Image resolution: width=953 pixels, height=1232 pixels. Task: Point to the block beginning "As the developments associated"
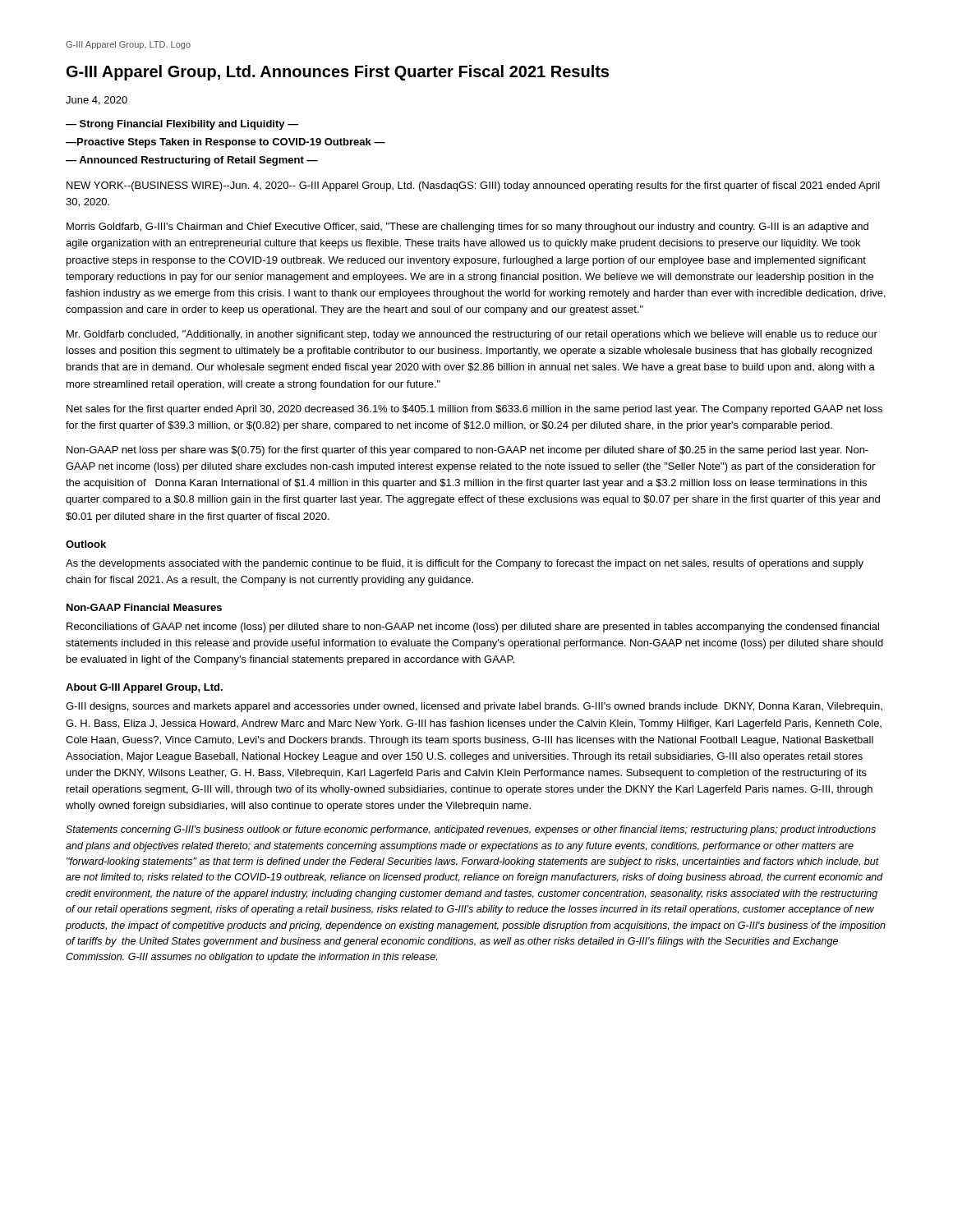tap(465, 571)
